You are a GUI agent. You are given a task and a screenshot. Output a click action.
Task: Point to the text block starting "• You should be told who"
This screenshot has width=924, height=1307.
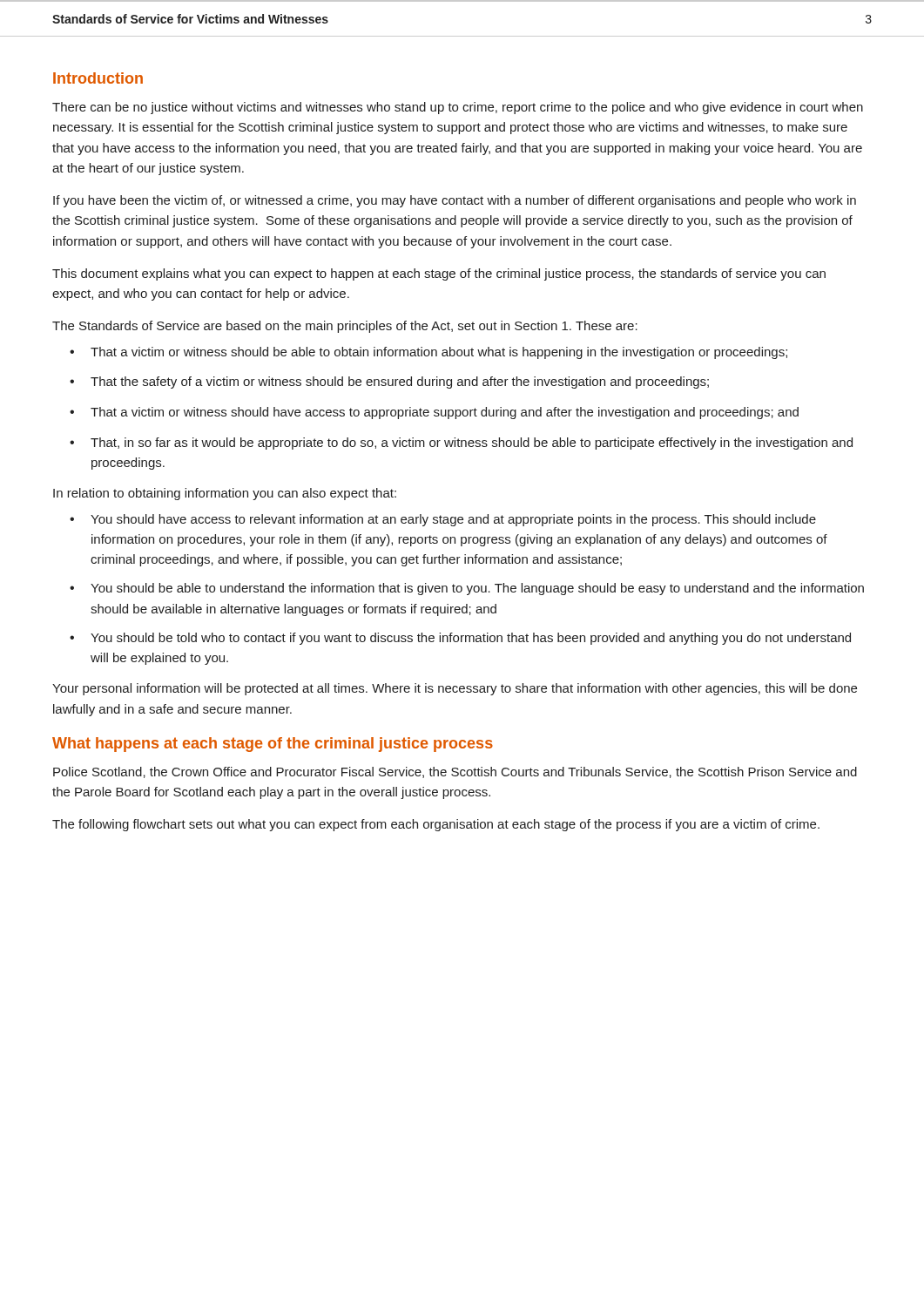(471, 647)
